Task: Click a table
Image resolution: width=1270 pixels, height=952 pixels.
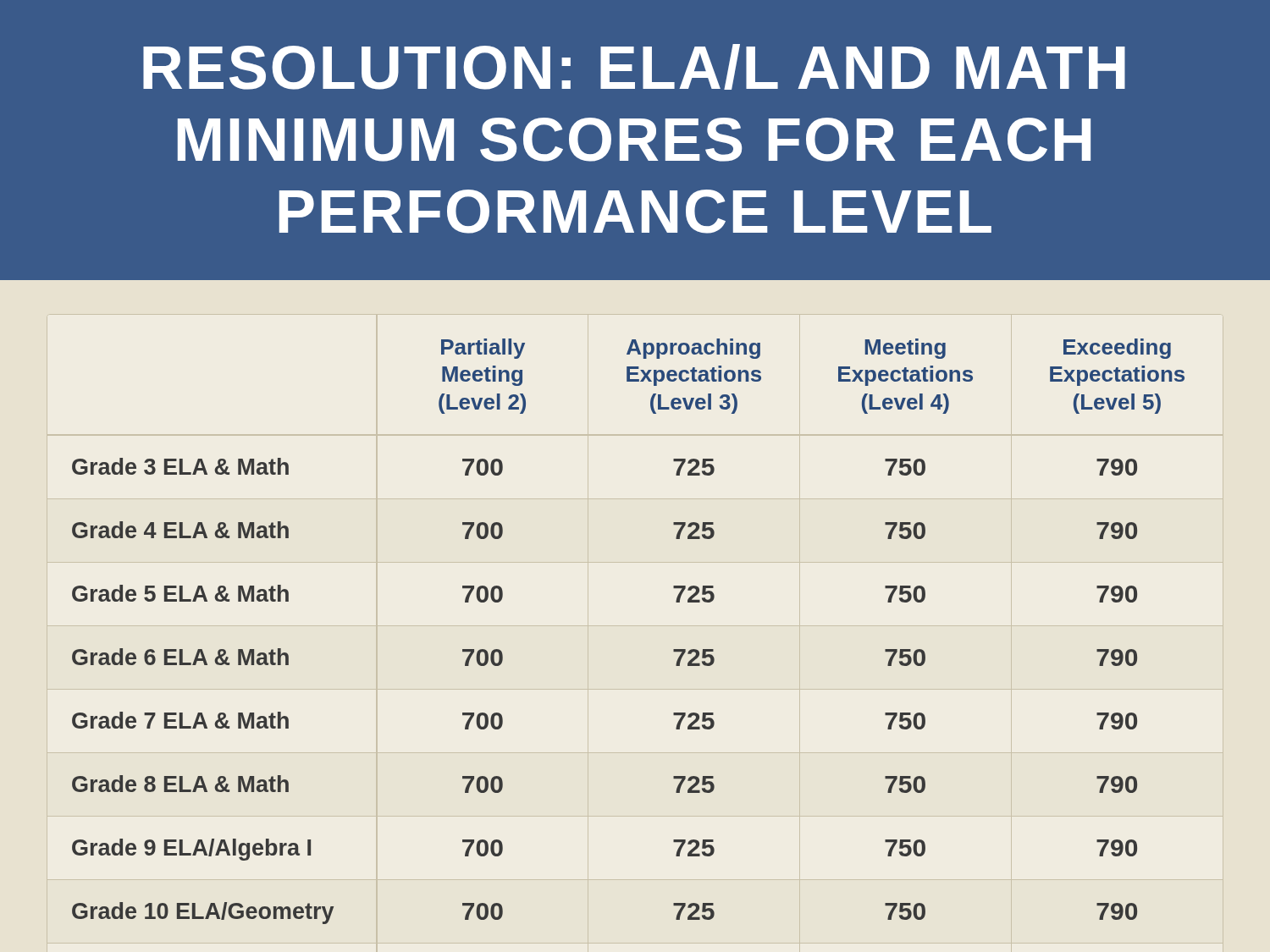Action: pyautogui.click(x=635, y=633)
